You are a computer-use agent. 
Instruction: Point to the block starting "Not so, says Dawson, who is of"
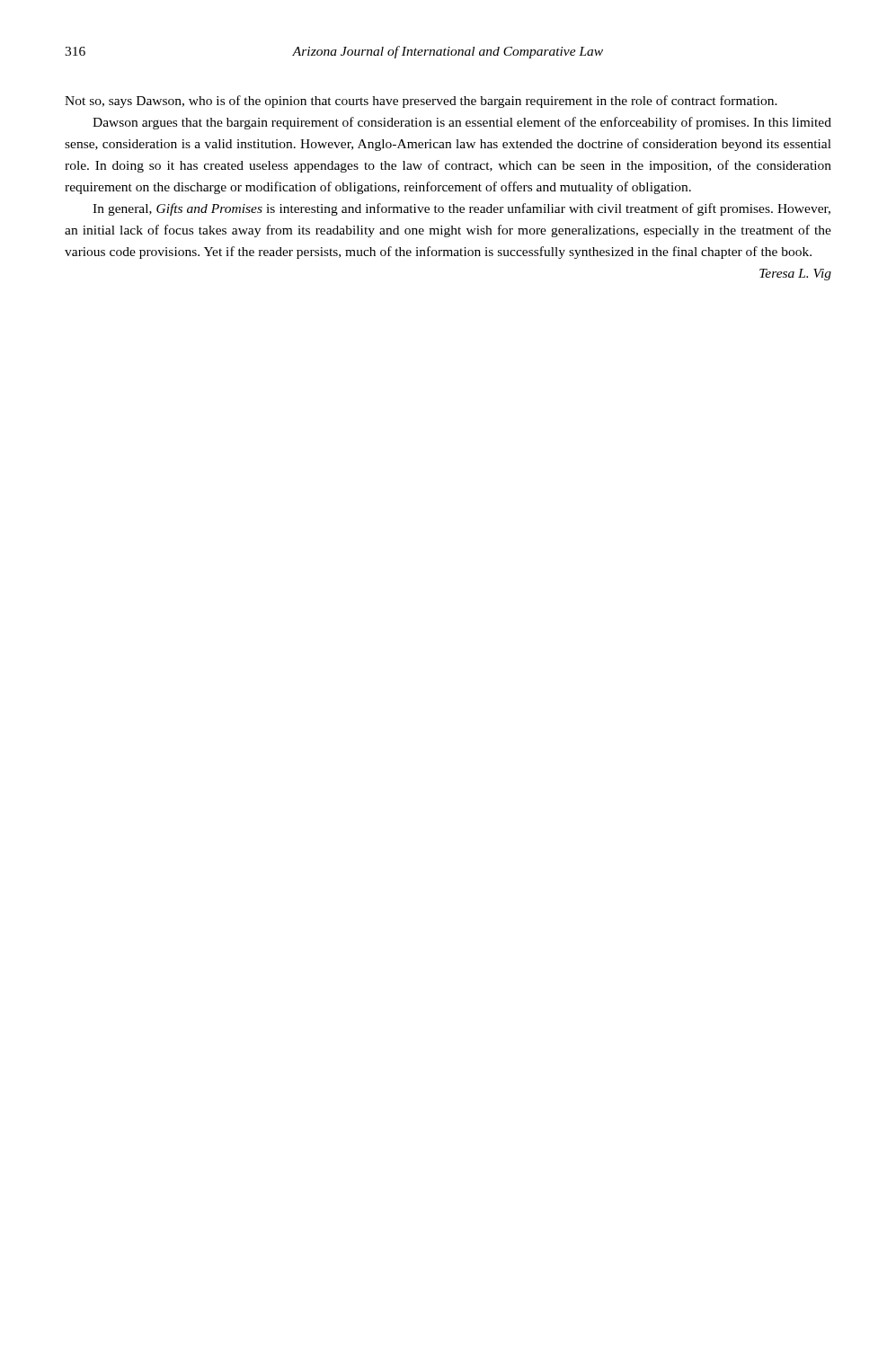pyautogui.click(x=448, y=187)
